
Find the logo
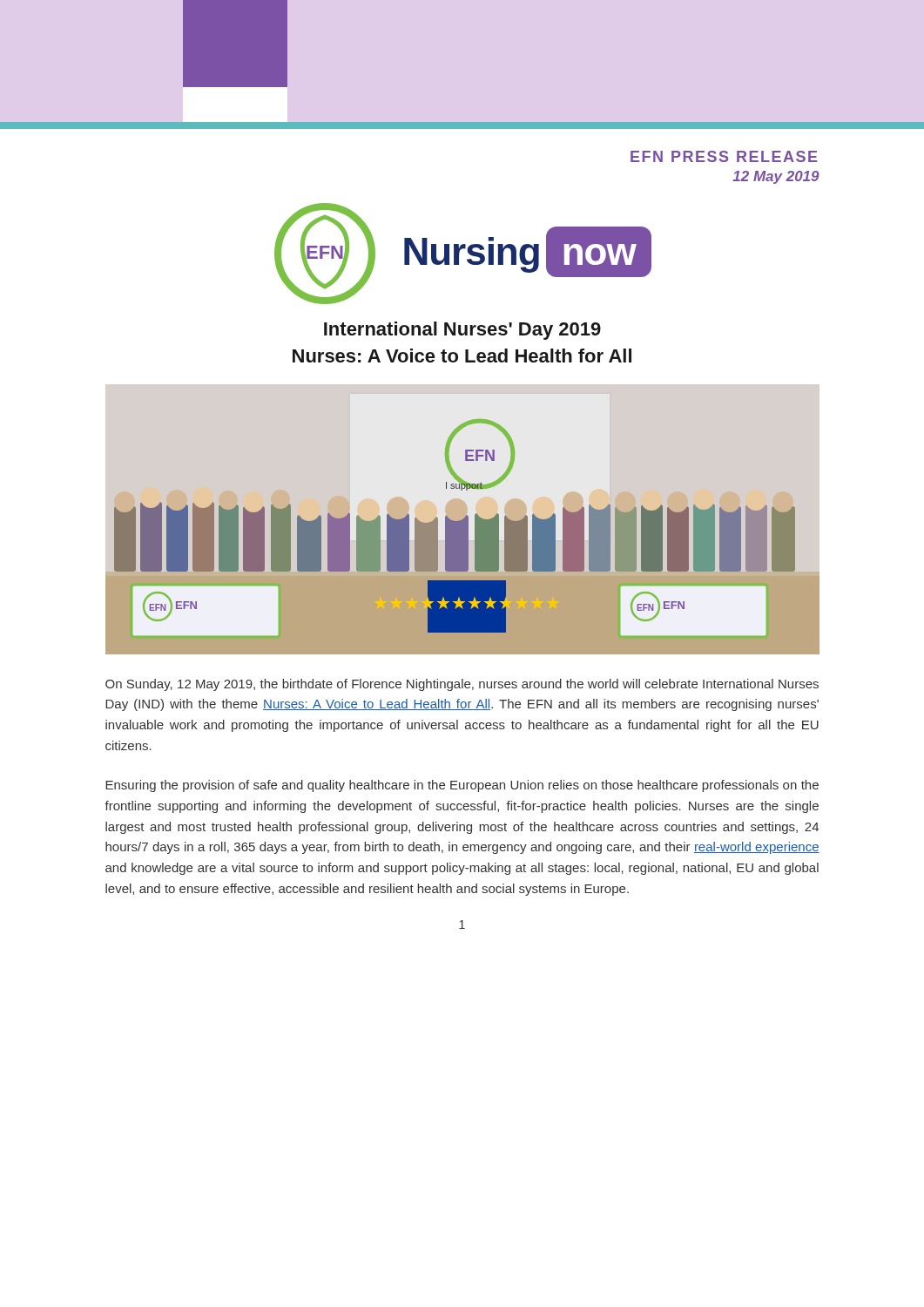coord(462,252)
